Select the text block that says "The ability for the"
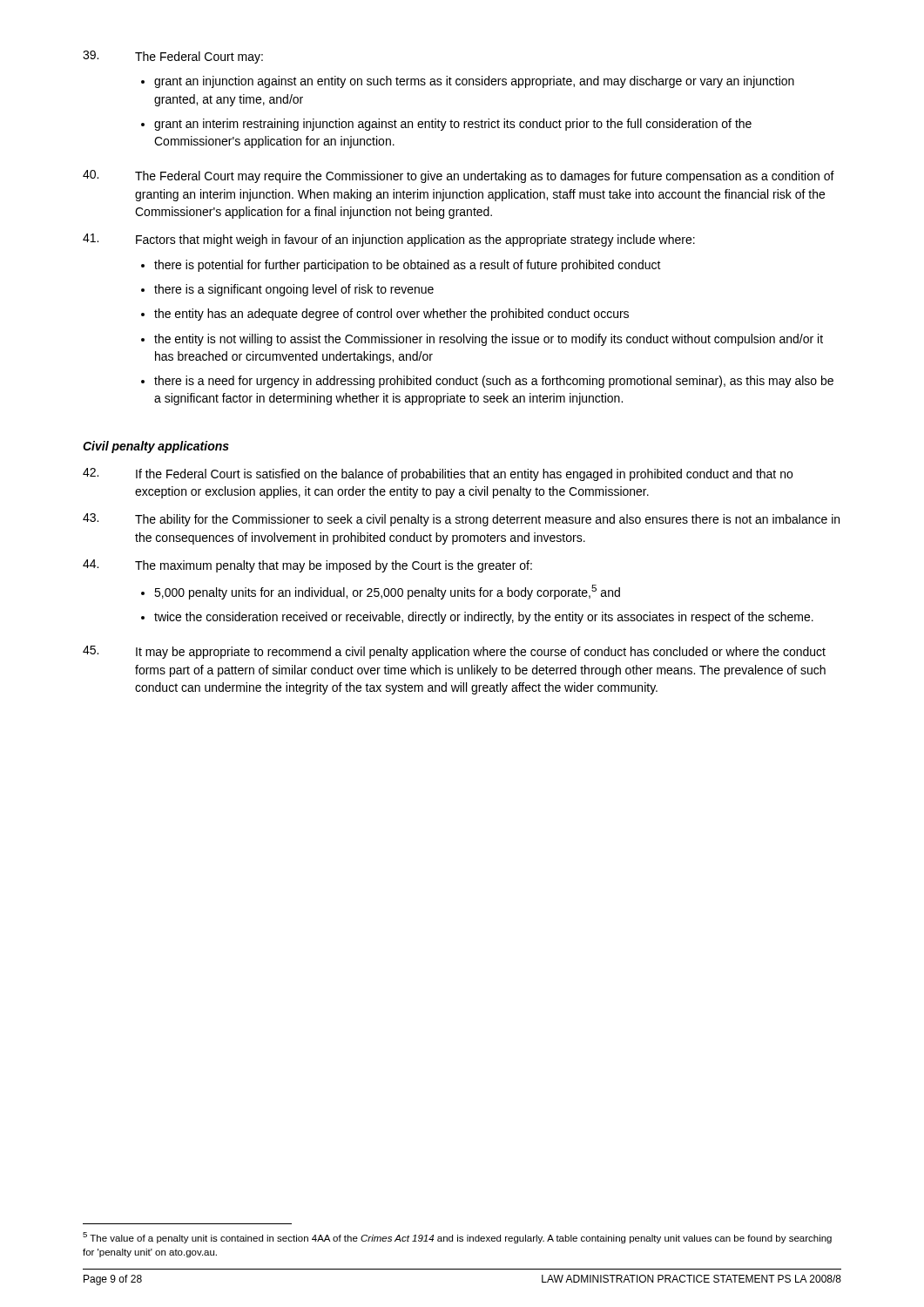Viewport: 924px width, 1307px height. point(462,529)
